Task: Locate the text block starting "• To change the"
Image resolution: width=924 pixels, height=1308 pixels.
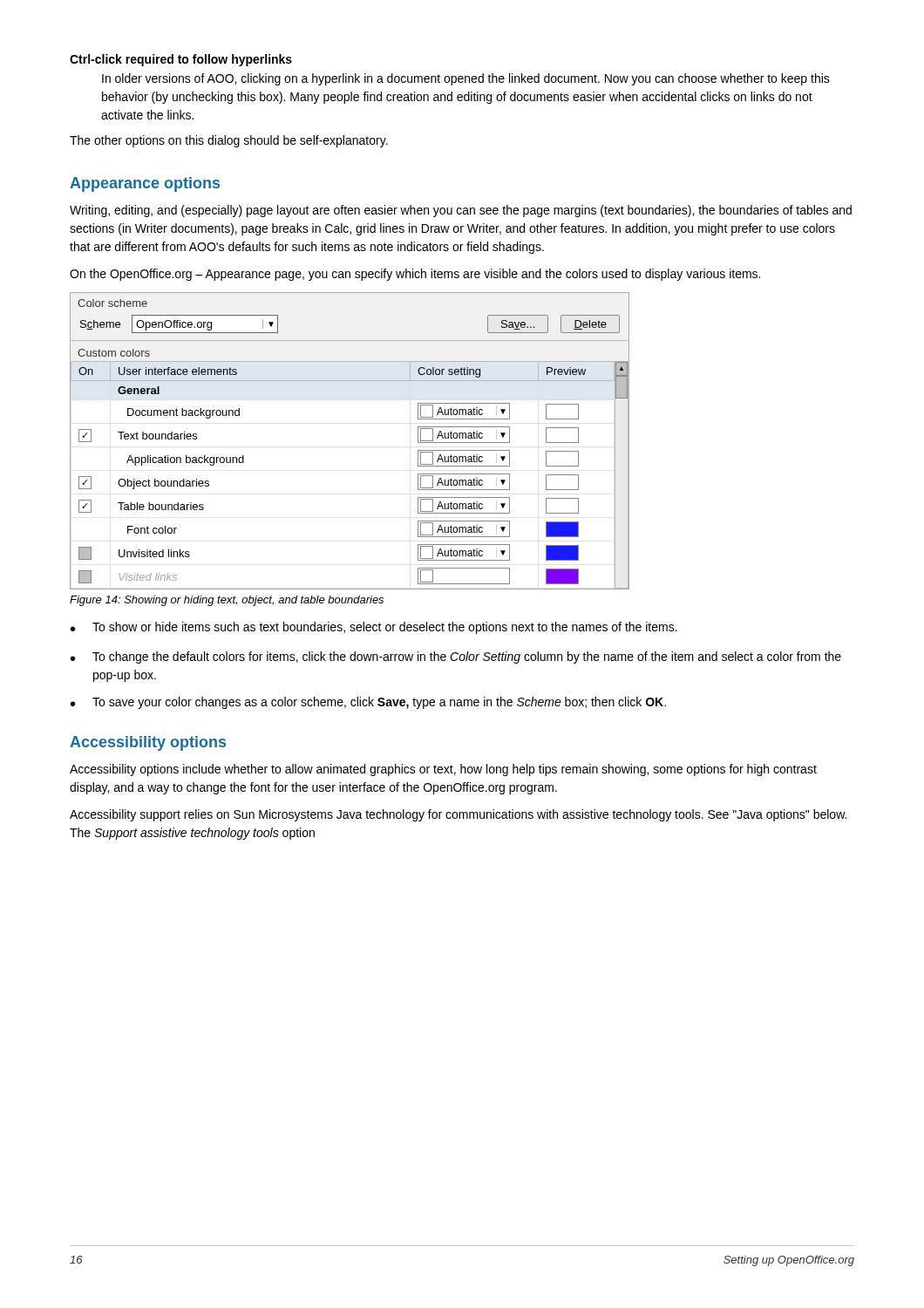Action: (x=462, y=666)
